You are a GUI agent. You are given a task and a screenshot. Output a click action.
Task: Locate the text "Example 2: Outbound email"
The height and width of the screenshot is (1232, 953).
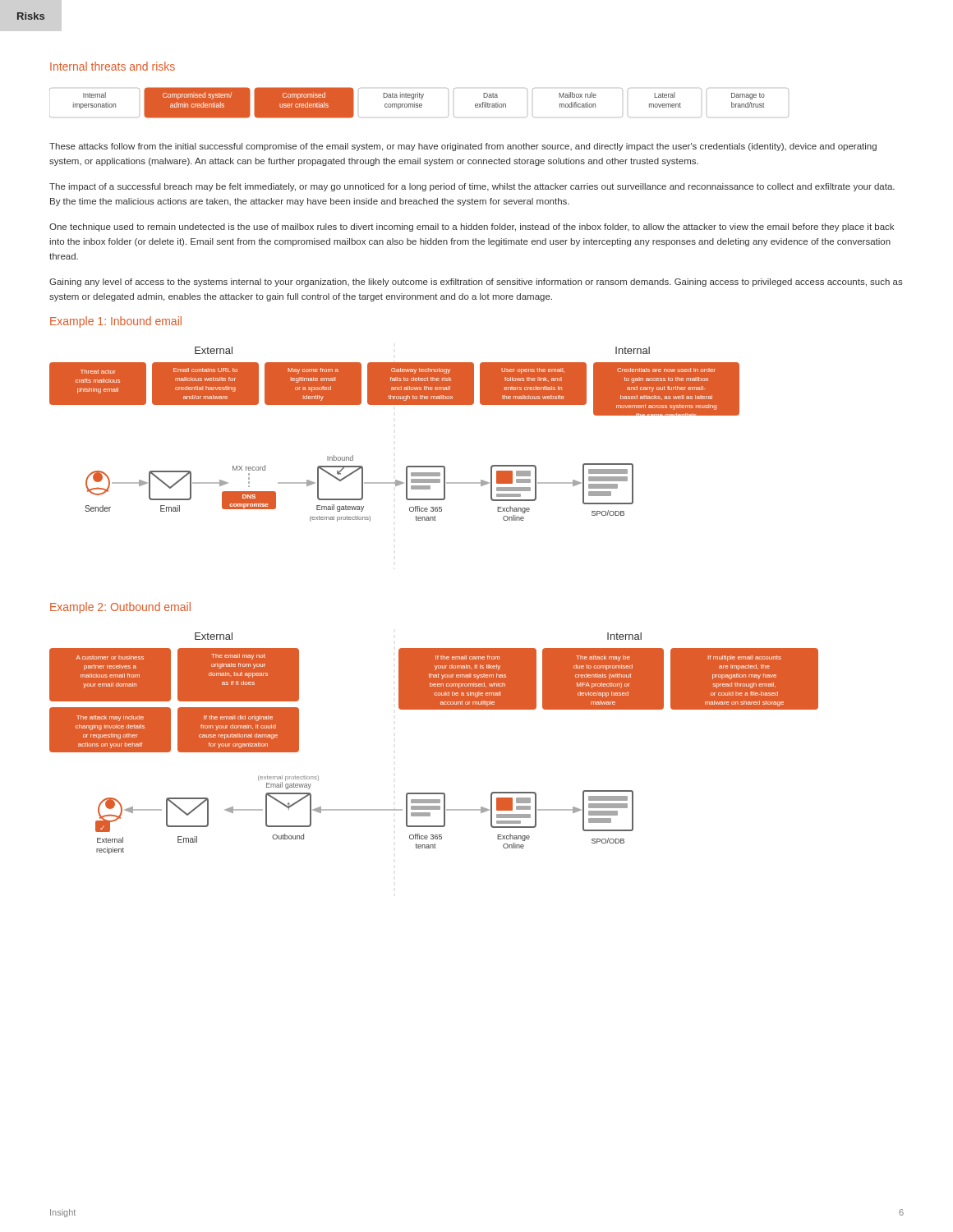[x=120, y=607]
